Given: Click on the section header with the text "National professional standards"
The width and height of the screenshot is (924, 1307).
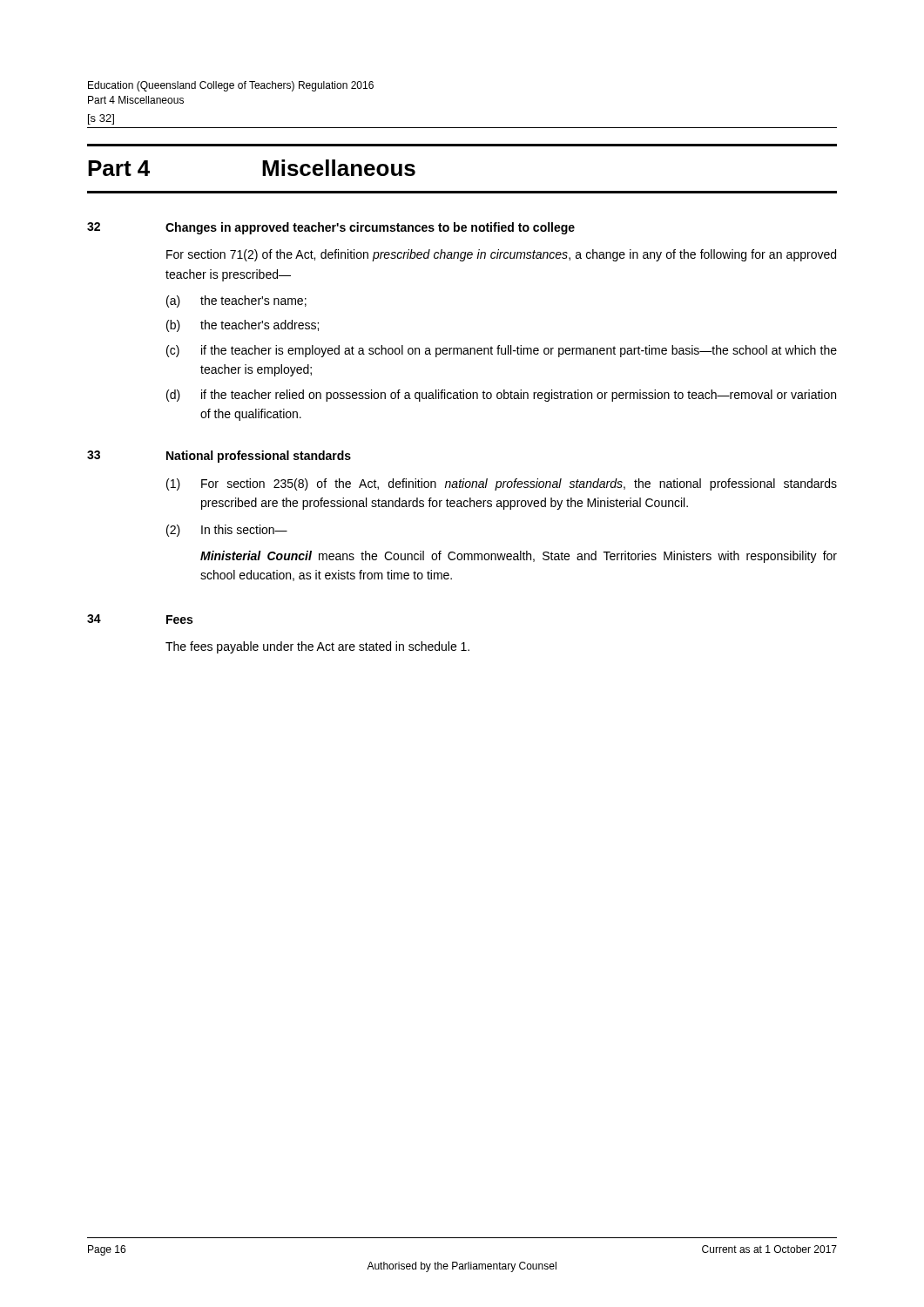Looking at the screenshot, I should pyautogui.click(x=258, y=456).
